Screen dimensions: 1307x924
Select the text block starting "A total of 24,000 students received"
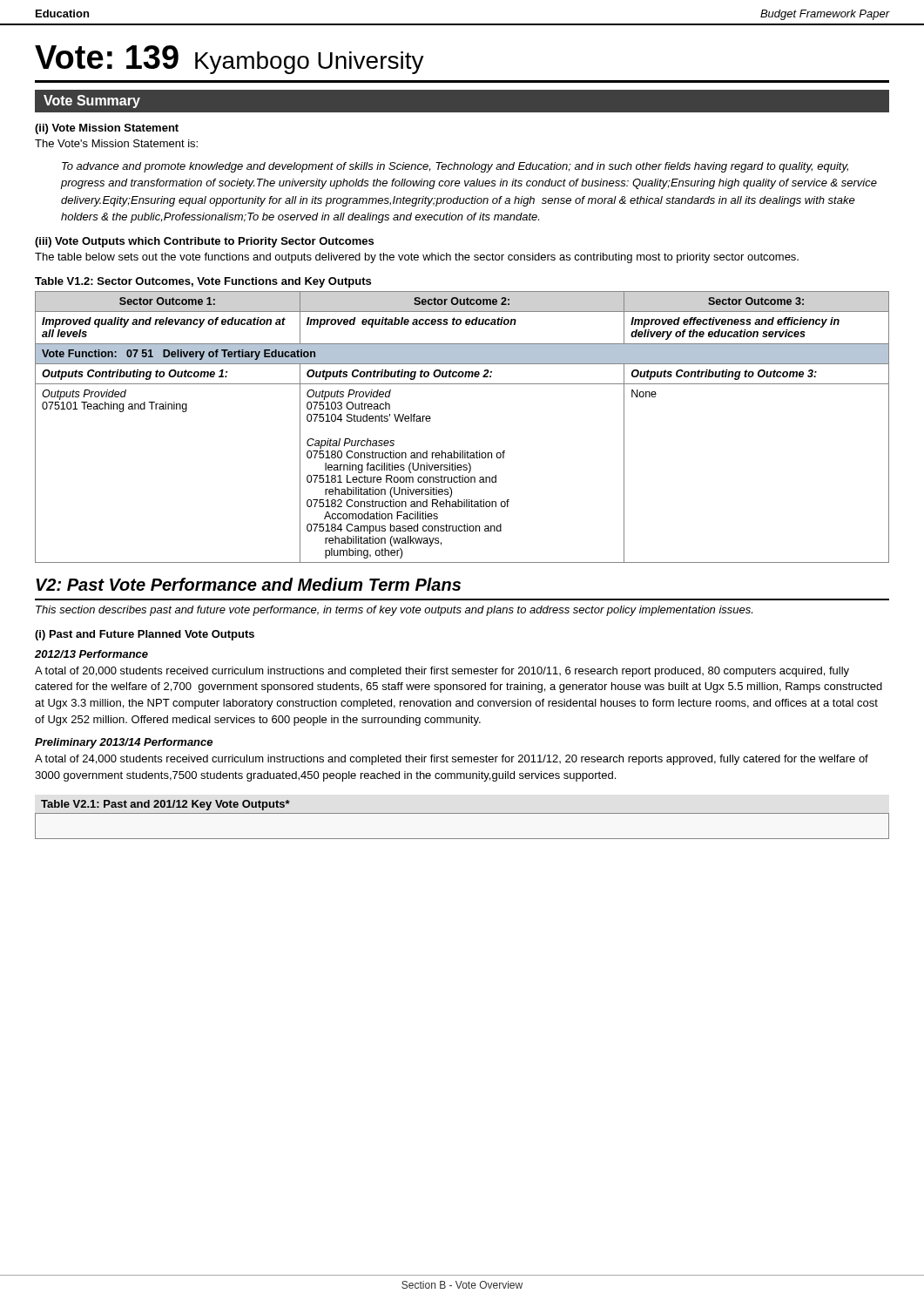(451, 767)
